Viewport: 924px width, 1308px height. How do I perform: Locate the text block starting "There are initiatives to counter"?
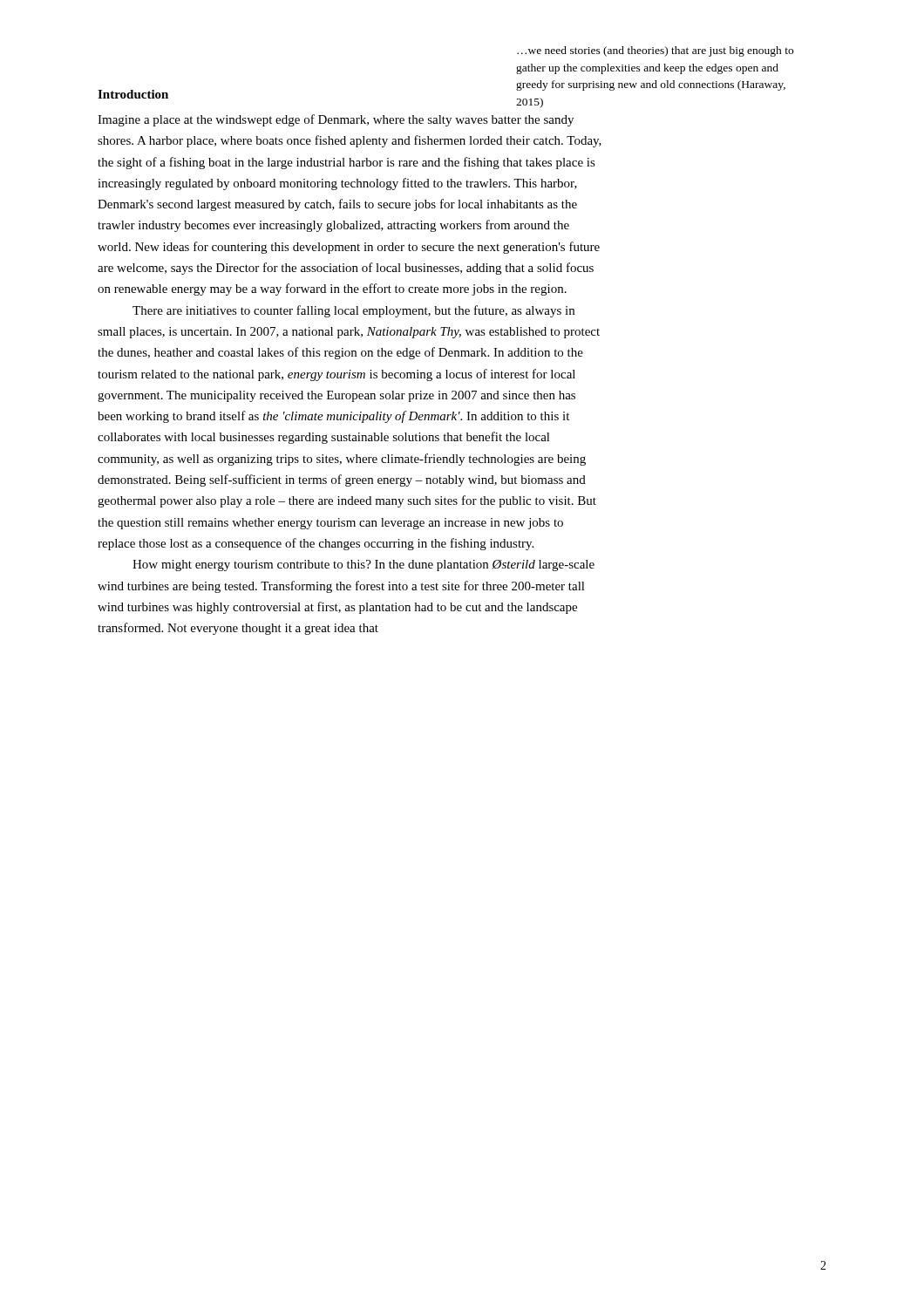click(350, 427)
